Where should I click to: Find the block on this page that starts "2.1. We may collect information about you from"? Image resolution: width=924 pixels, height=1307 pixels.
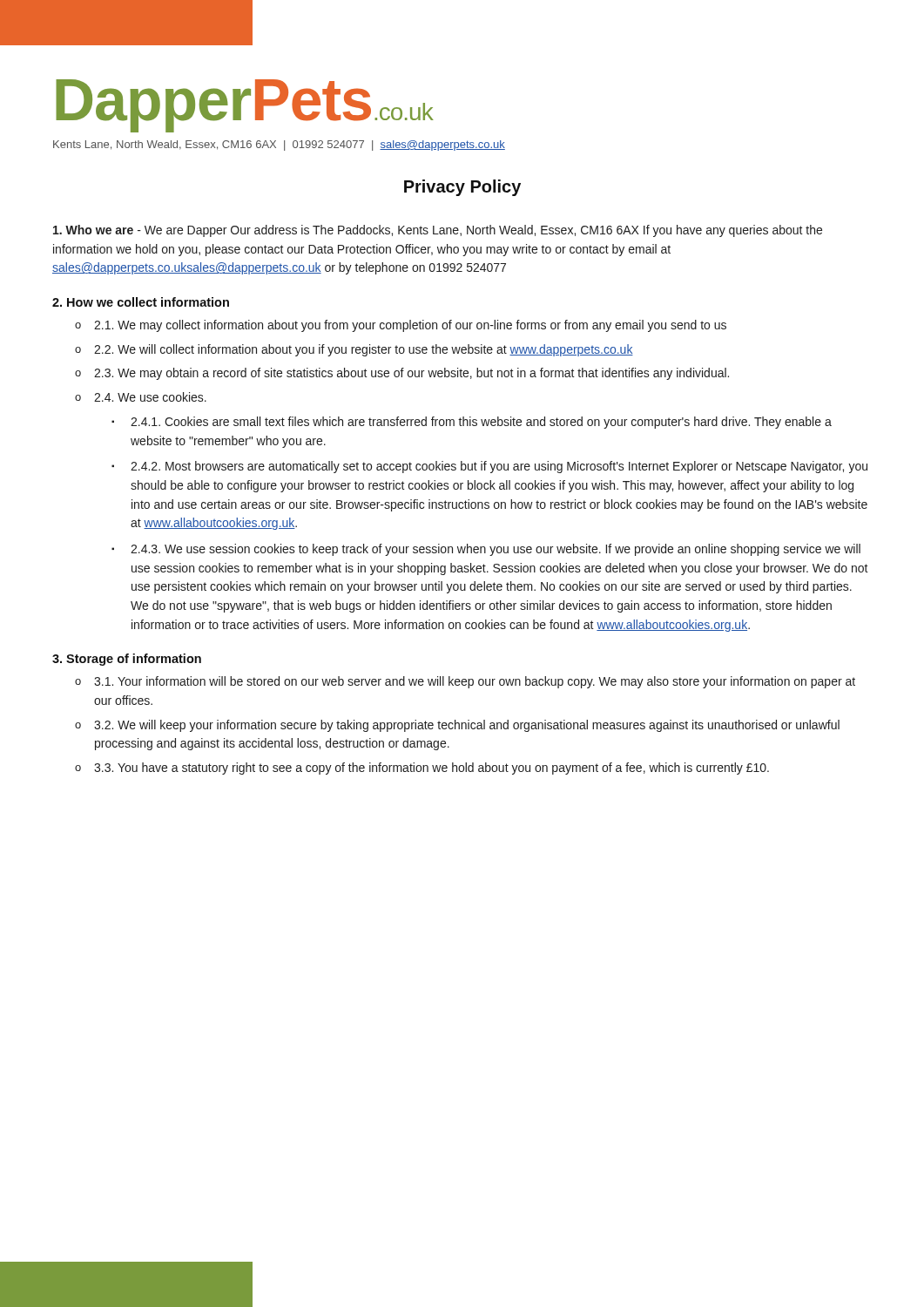pyautogui.click(x=410, y=325)
